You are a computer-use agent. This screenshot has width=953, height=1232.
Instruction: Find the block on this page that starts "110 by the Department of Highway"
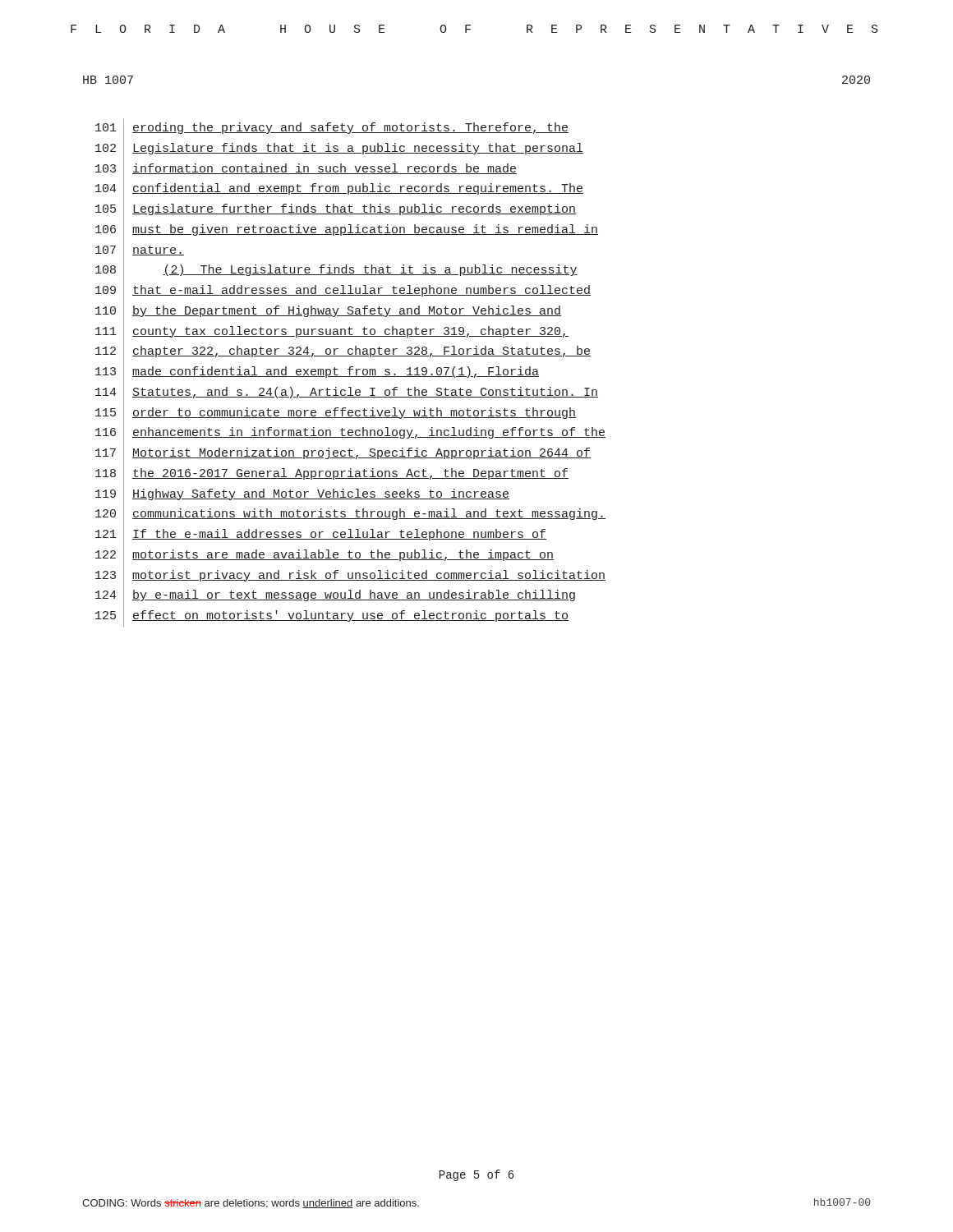(x=322, y=312)
